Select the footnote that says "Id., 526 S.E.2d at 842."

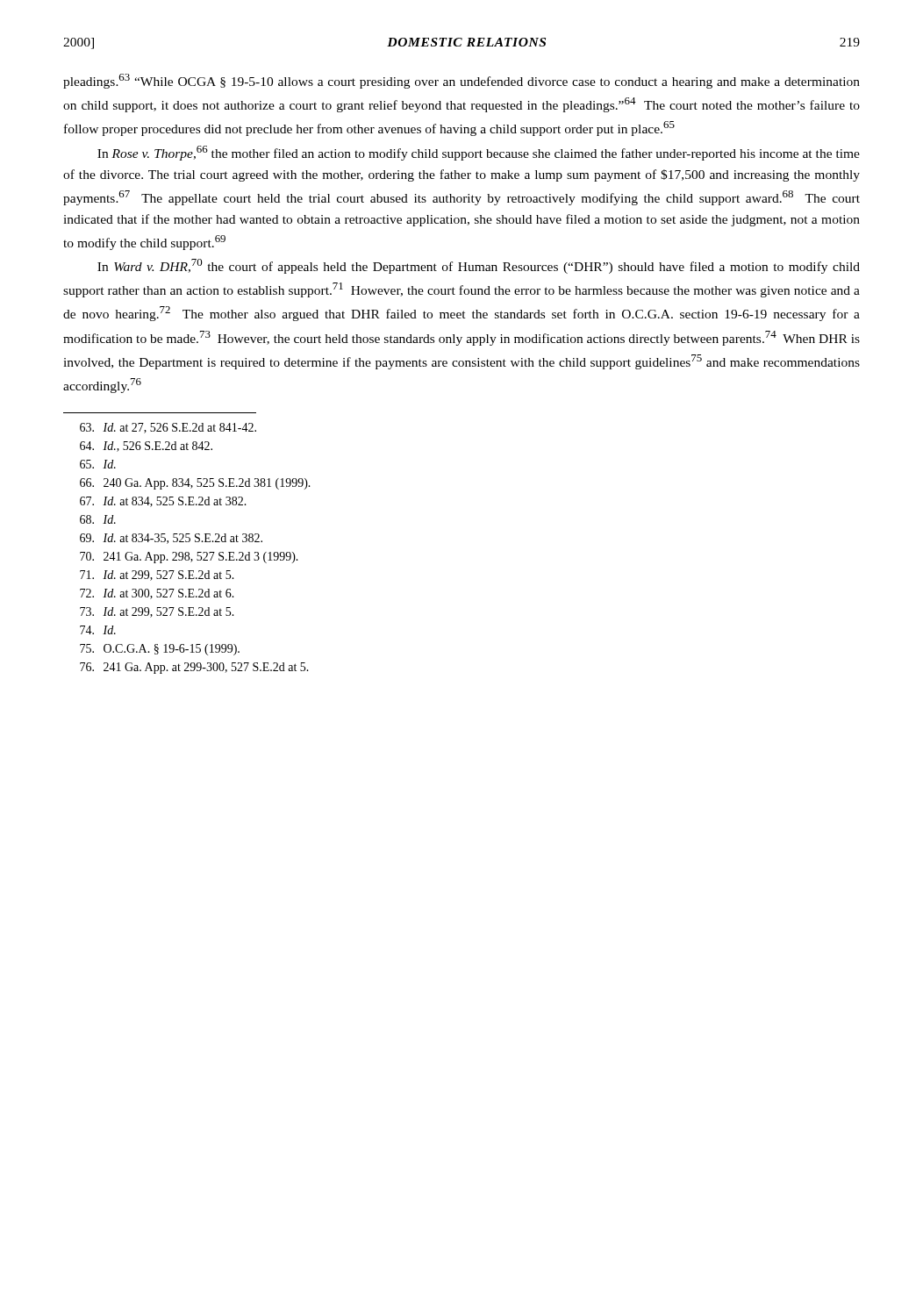point(146,447)
